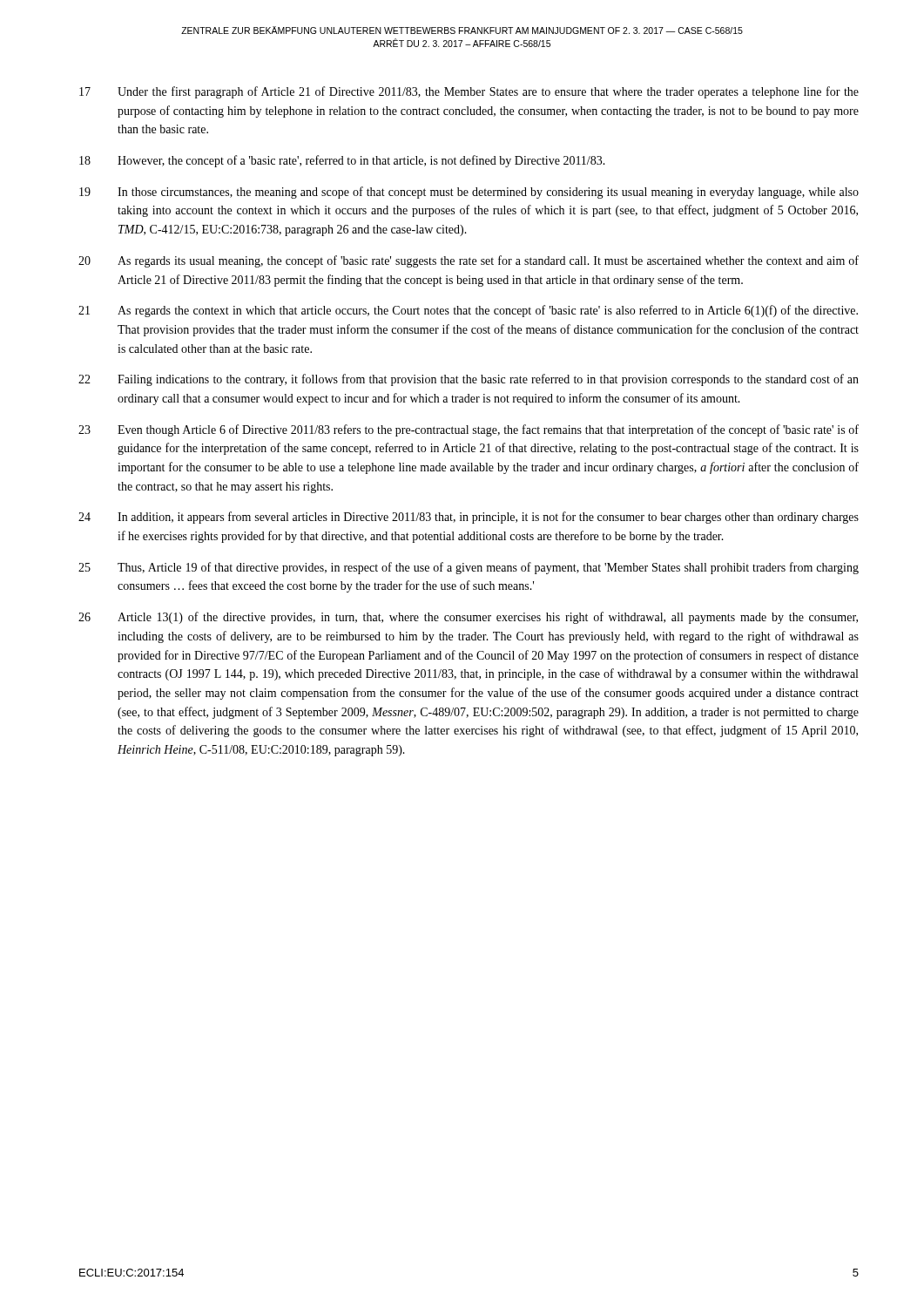This screenshot has width=924, height=1307.
Task: Navigate to the region starting "21 As regards the context in"
Action: (469, 330)
